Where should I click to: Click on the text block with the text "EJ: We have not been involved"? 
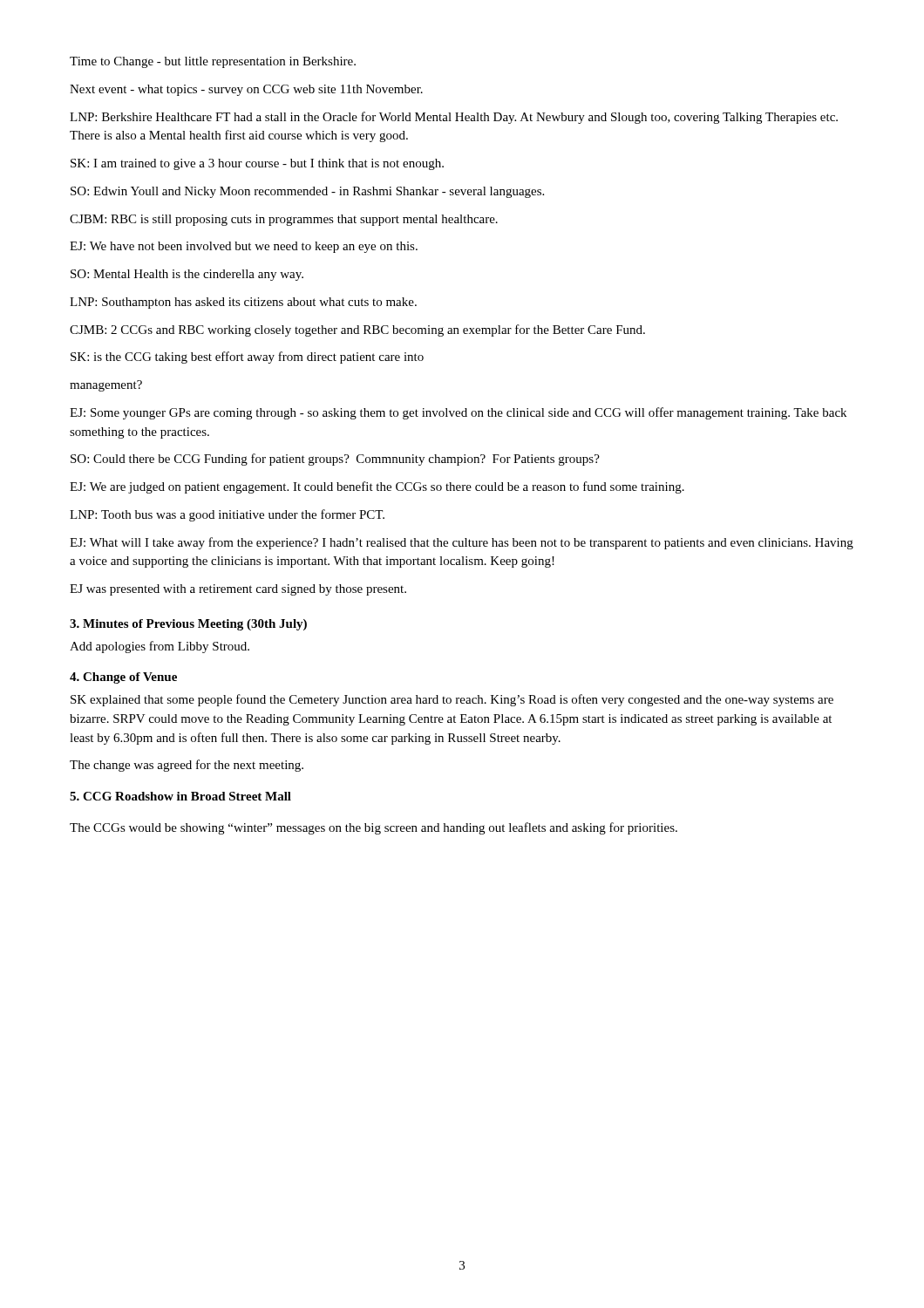244,246
